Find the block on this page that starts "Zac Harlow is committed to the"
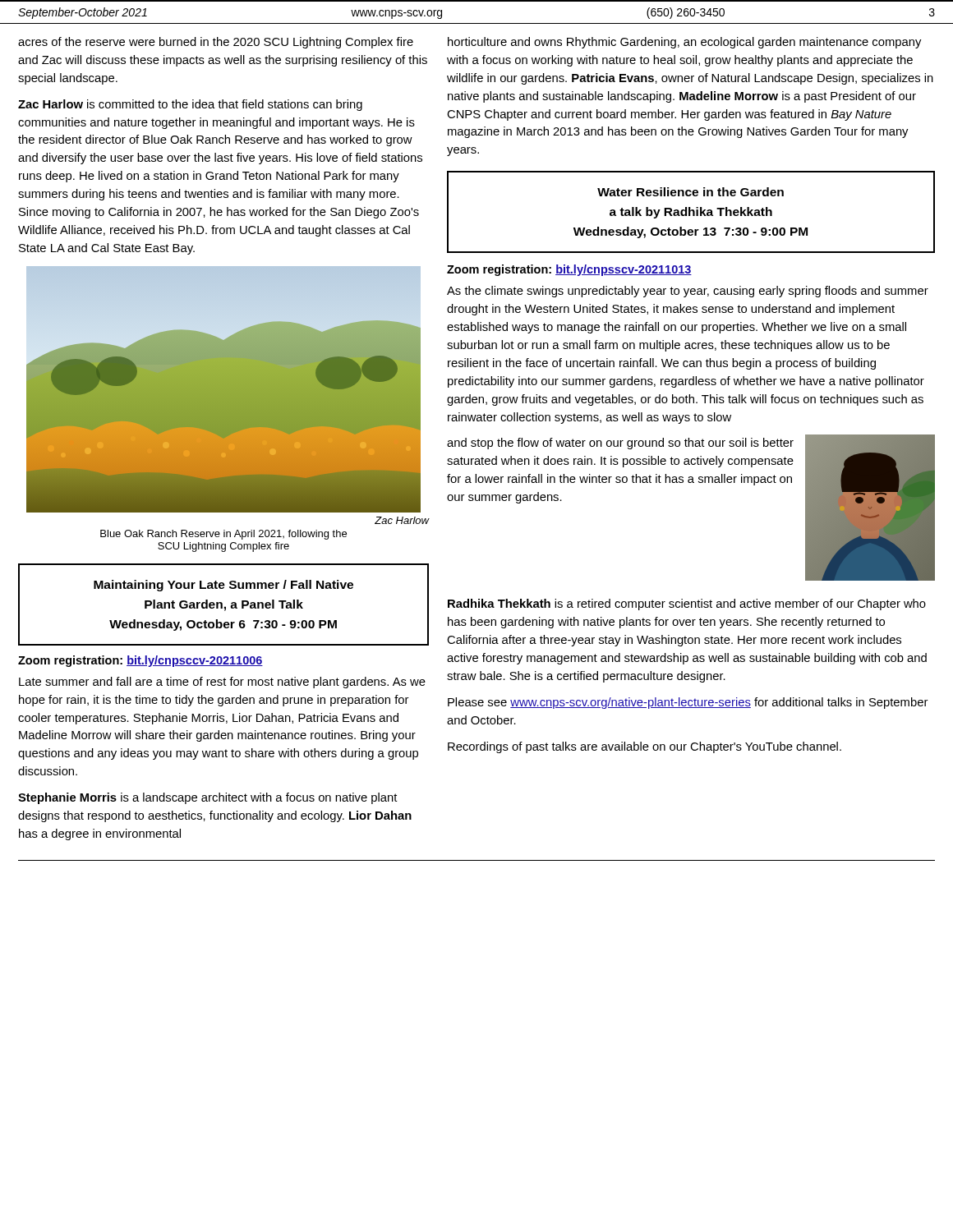This screenshot has width=953, height=1232. coord(220,176)
